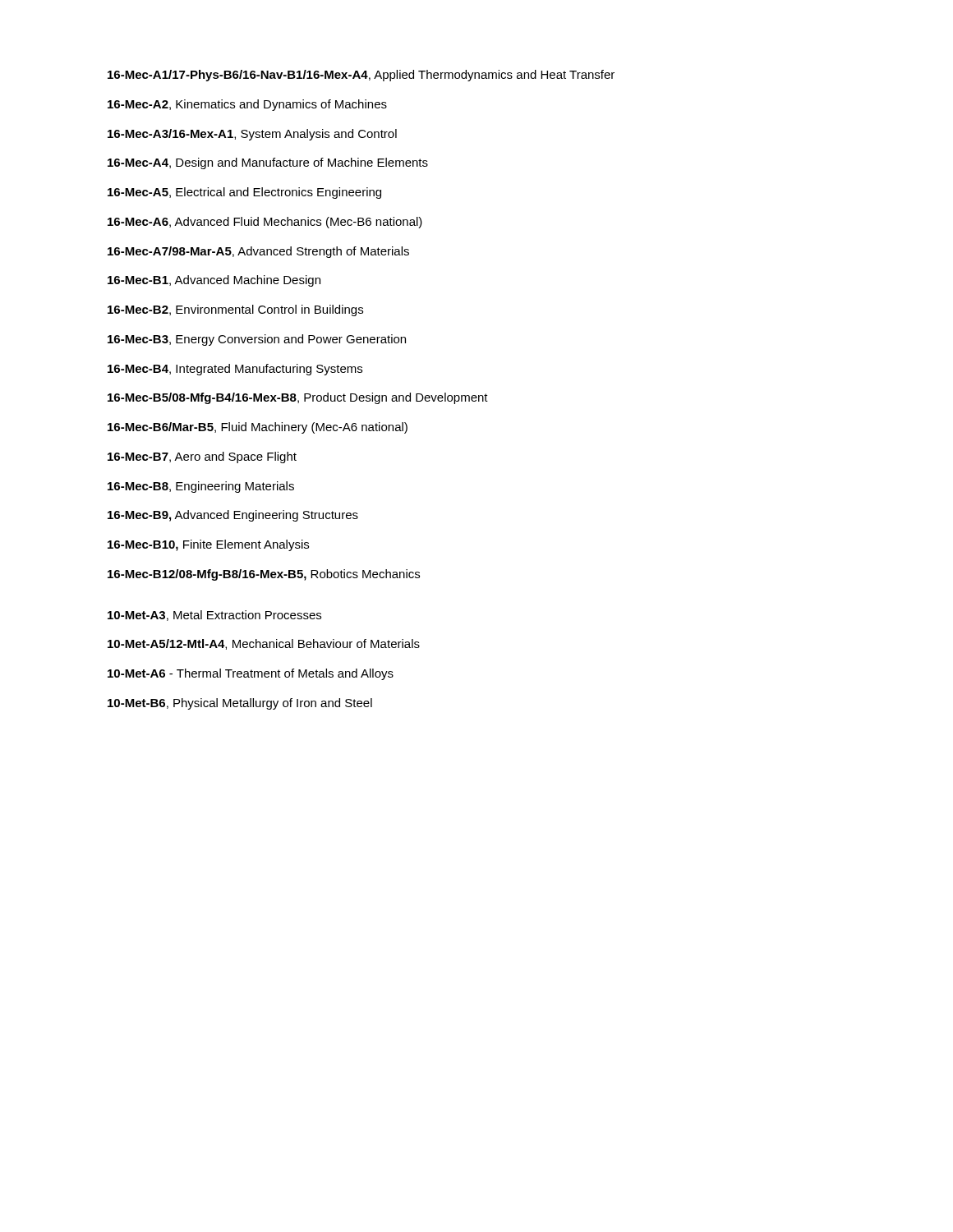
Task: Select the list item that says "16-Mec-A7/98-Mar-A5, Advanced Strength"
Action: (x=258, y=251)
